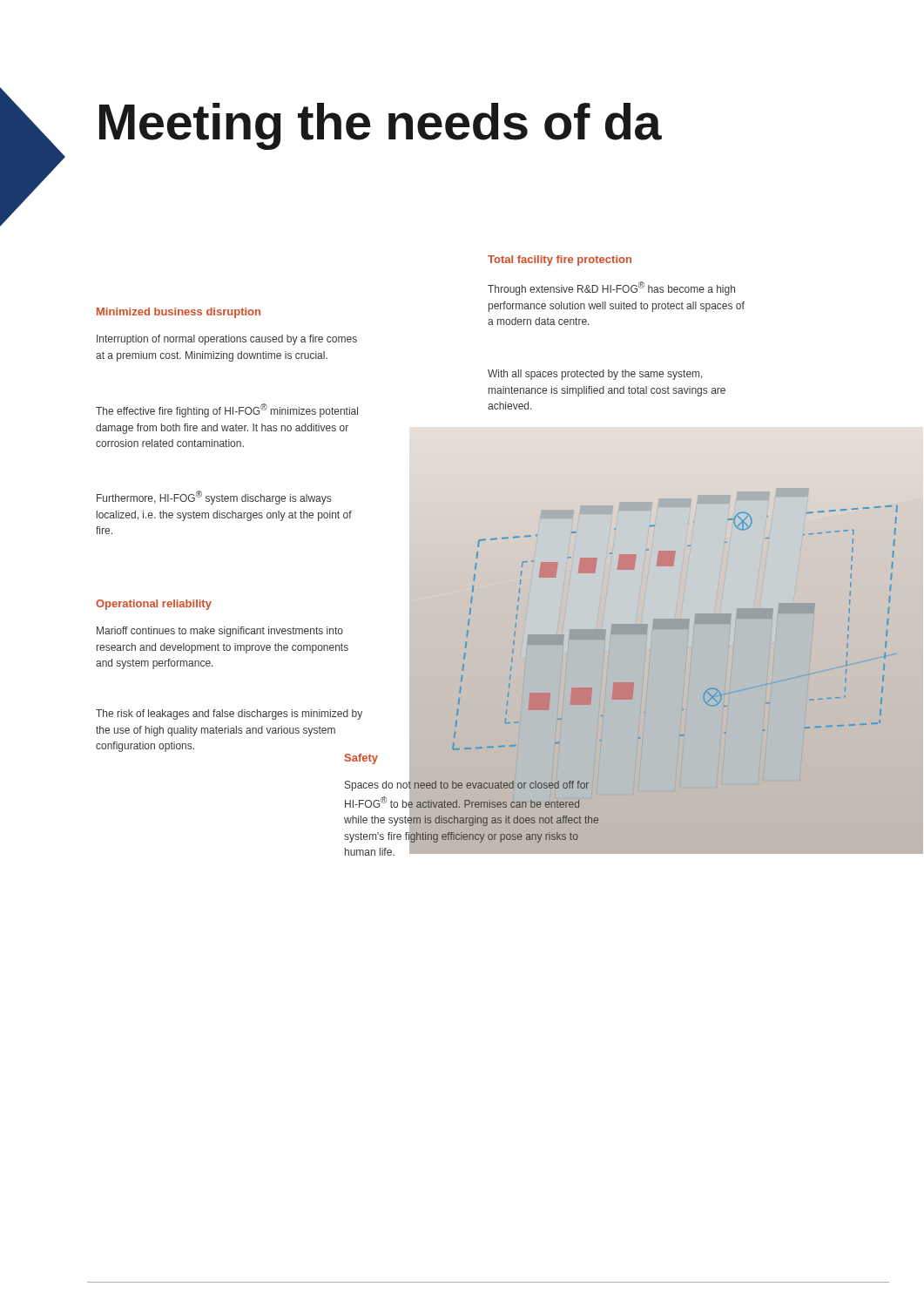Select the region starting "Meeting the needs of da"
Viewport: 924px width, 1307px height.
click(x=378, y=122)
